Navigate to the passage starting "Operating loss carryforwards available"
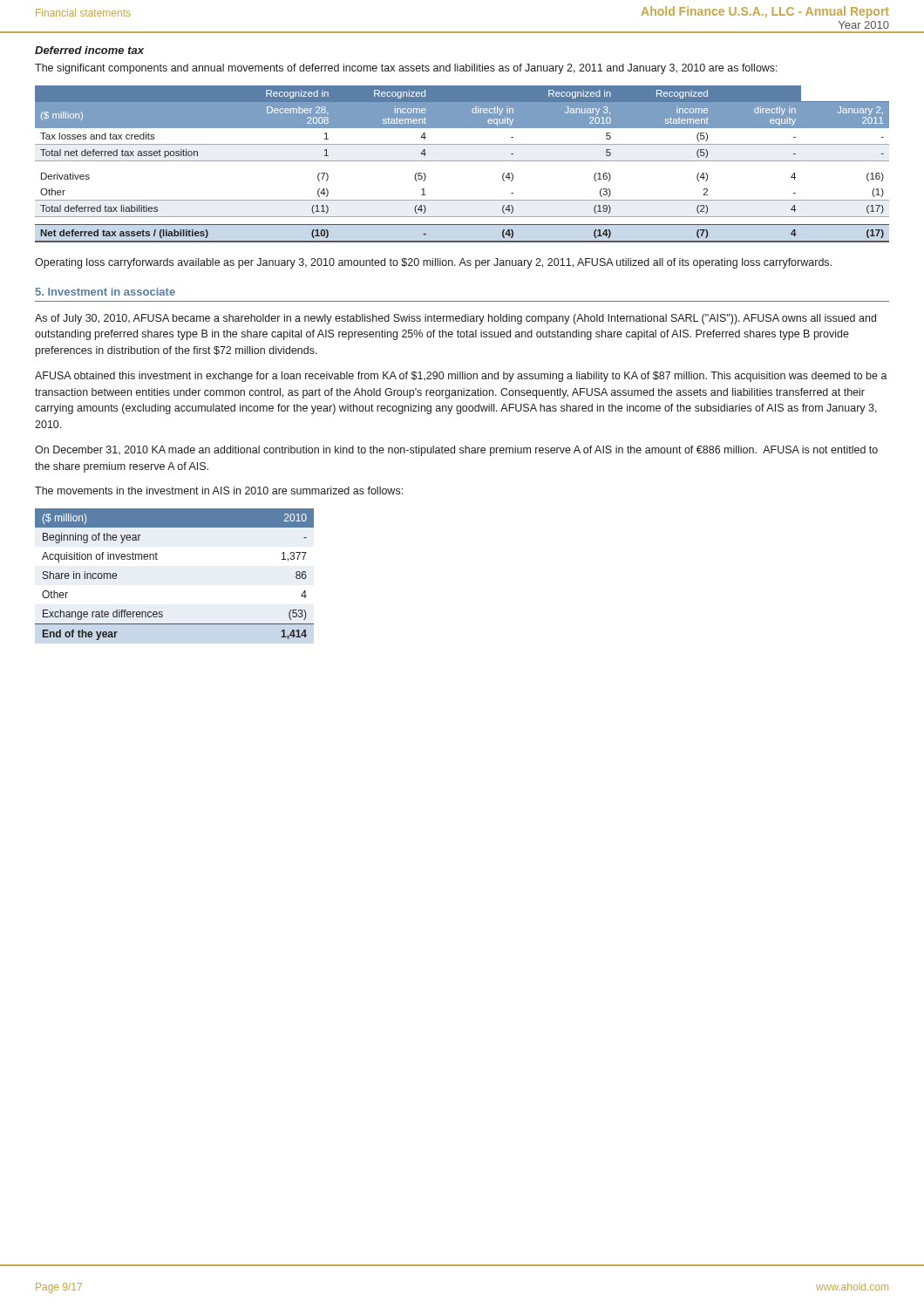924x1308 pixels. tap(434, 262)
